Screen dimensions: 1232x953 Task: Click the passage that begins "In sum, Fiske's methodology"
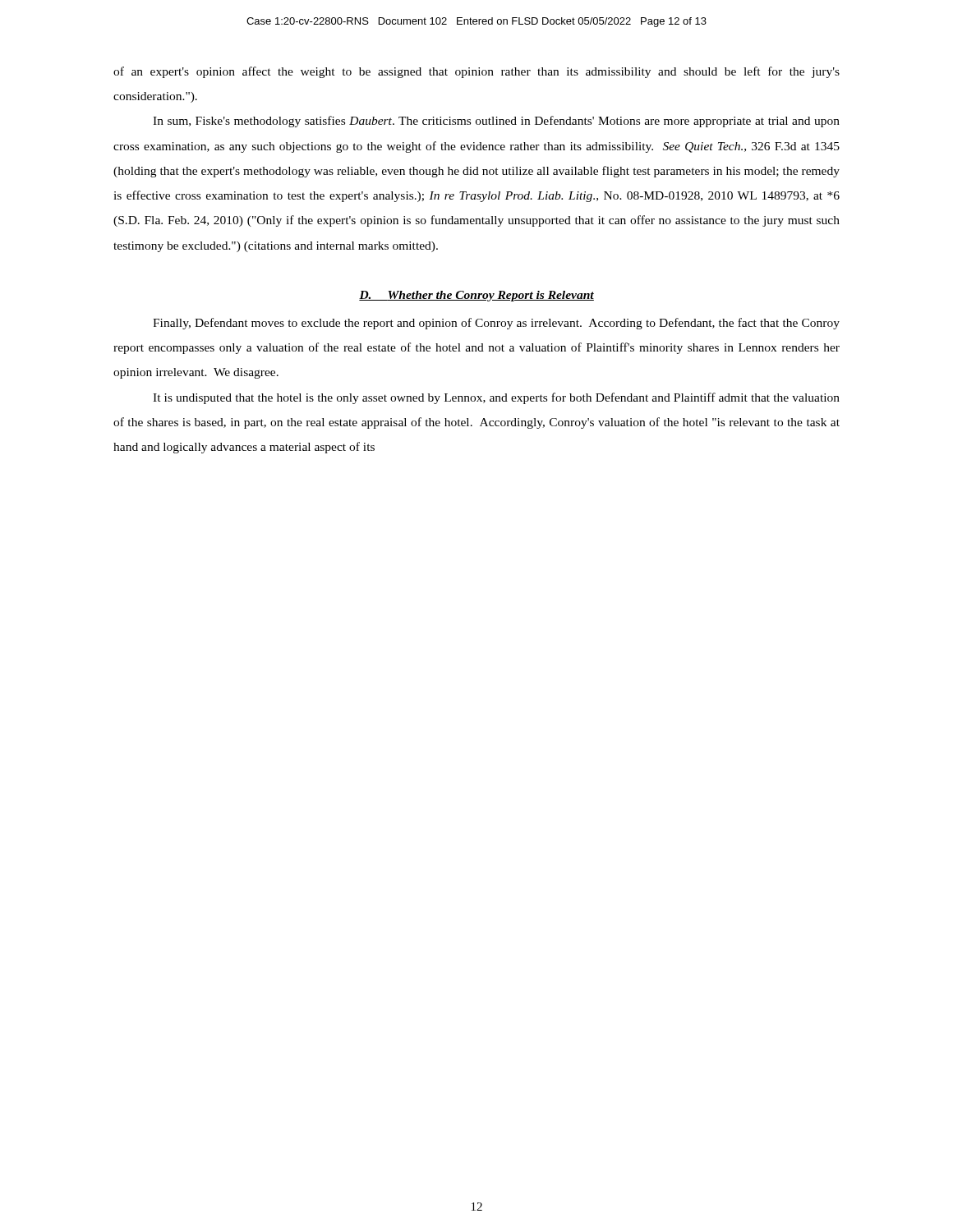pyautogui.click(x=476, y=183)
